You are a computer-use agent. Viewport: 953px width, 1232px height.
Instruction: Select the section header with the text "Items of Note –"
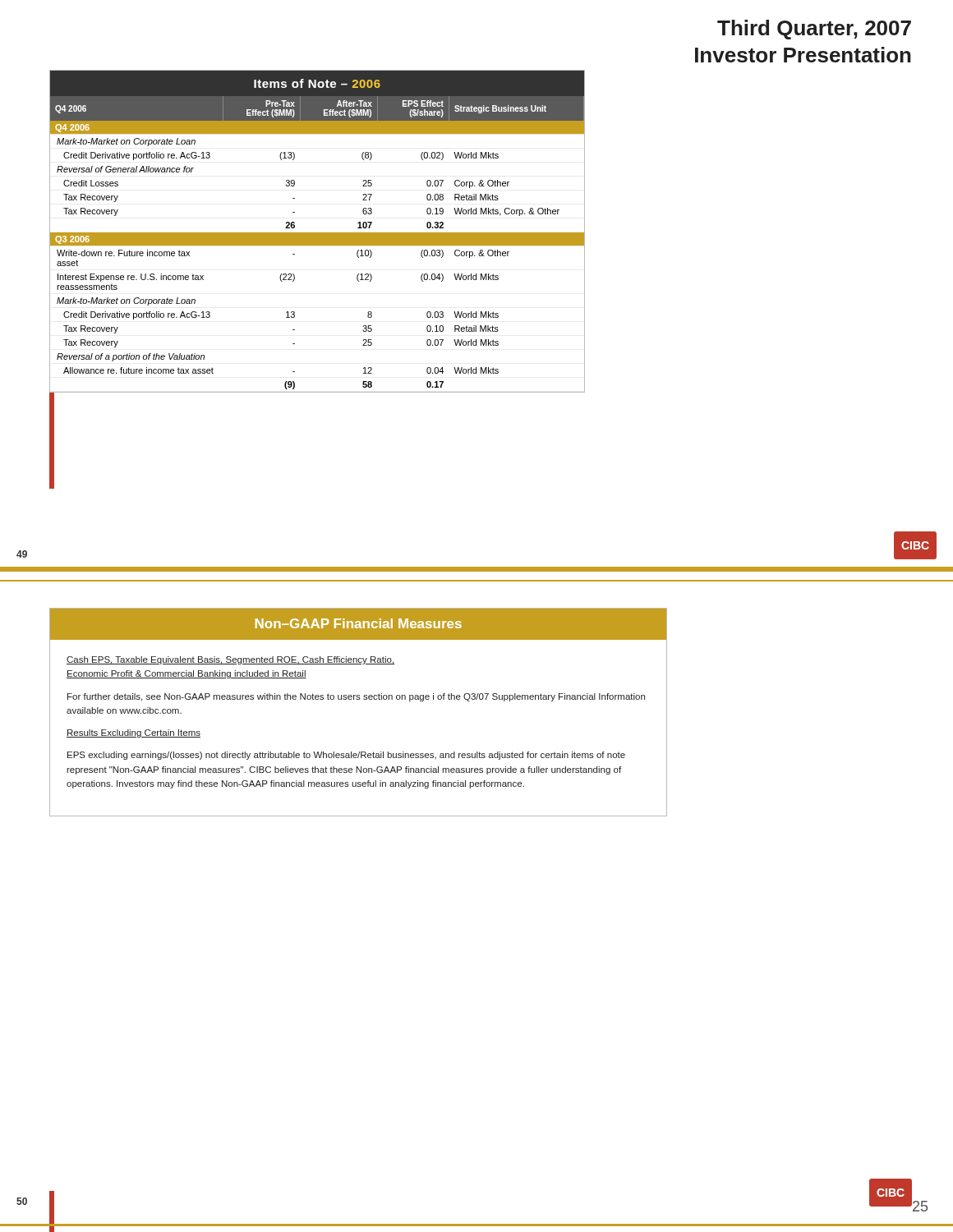point(317,83)
